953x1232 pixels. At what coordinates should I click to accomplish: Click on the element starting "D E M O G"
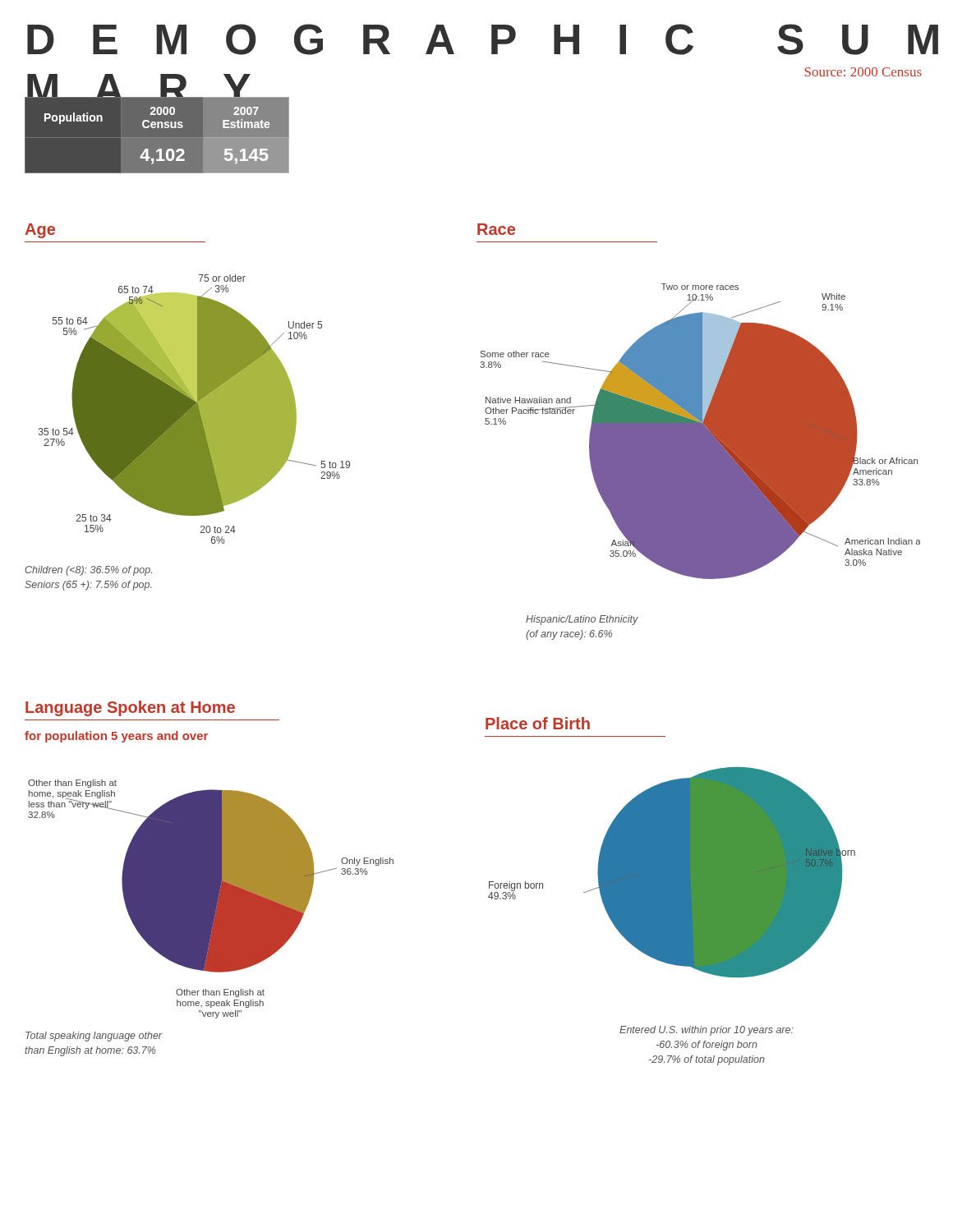(x=489, y=64)
